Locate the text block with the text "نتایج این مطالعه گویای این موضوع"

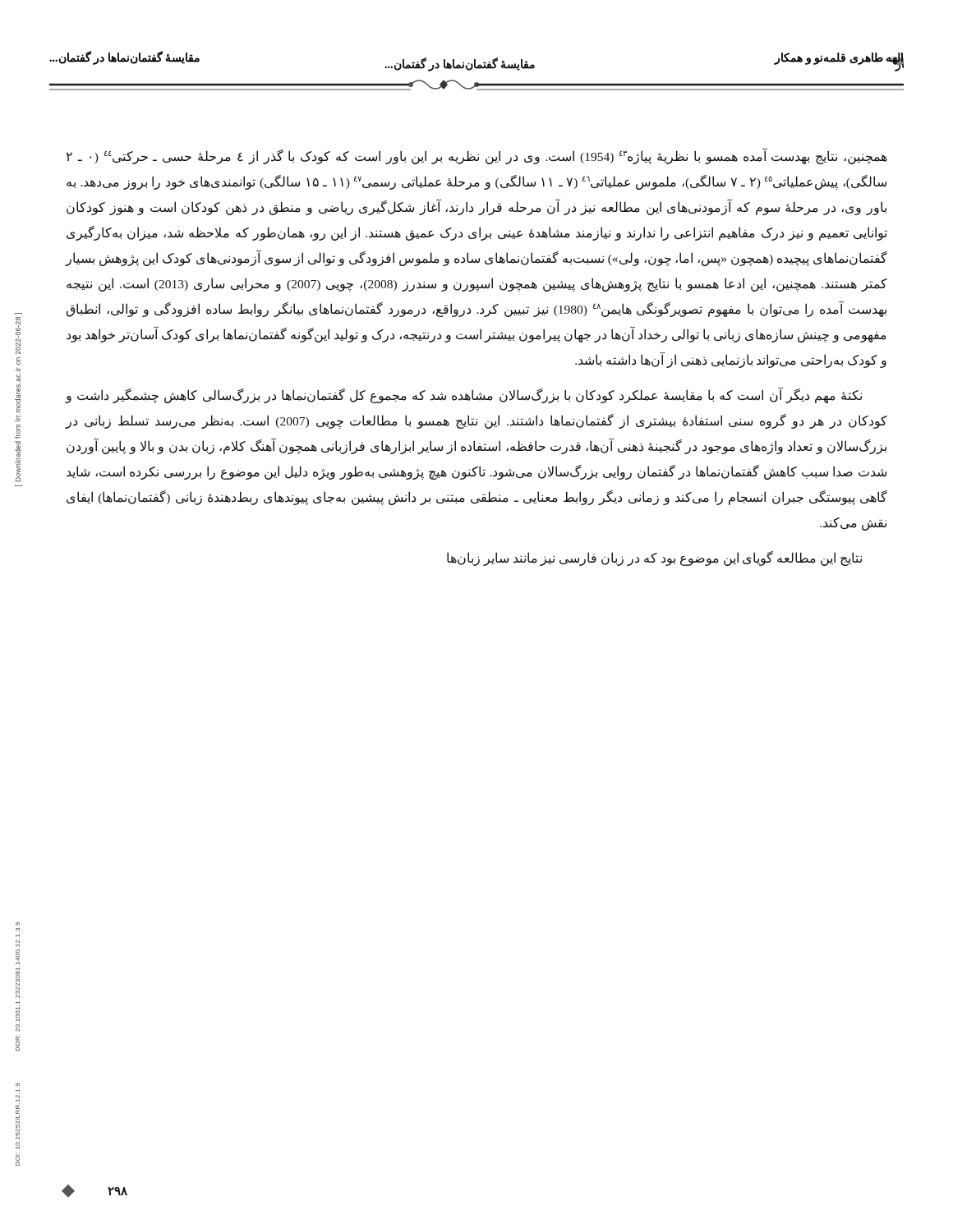[476, 558]
